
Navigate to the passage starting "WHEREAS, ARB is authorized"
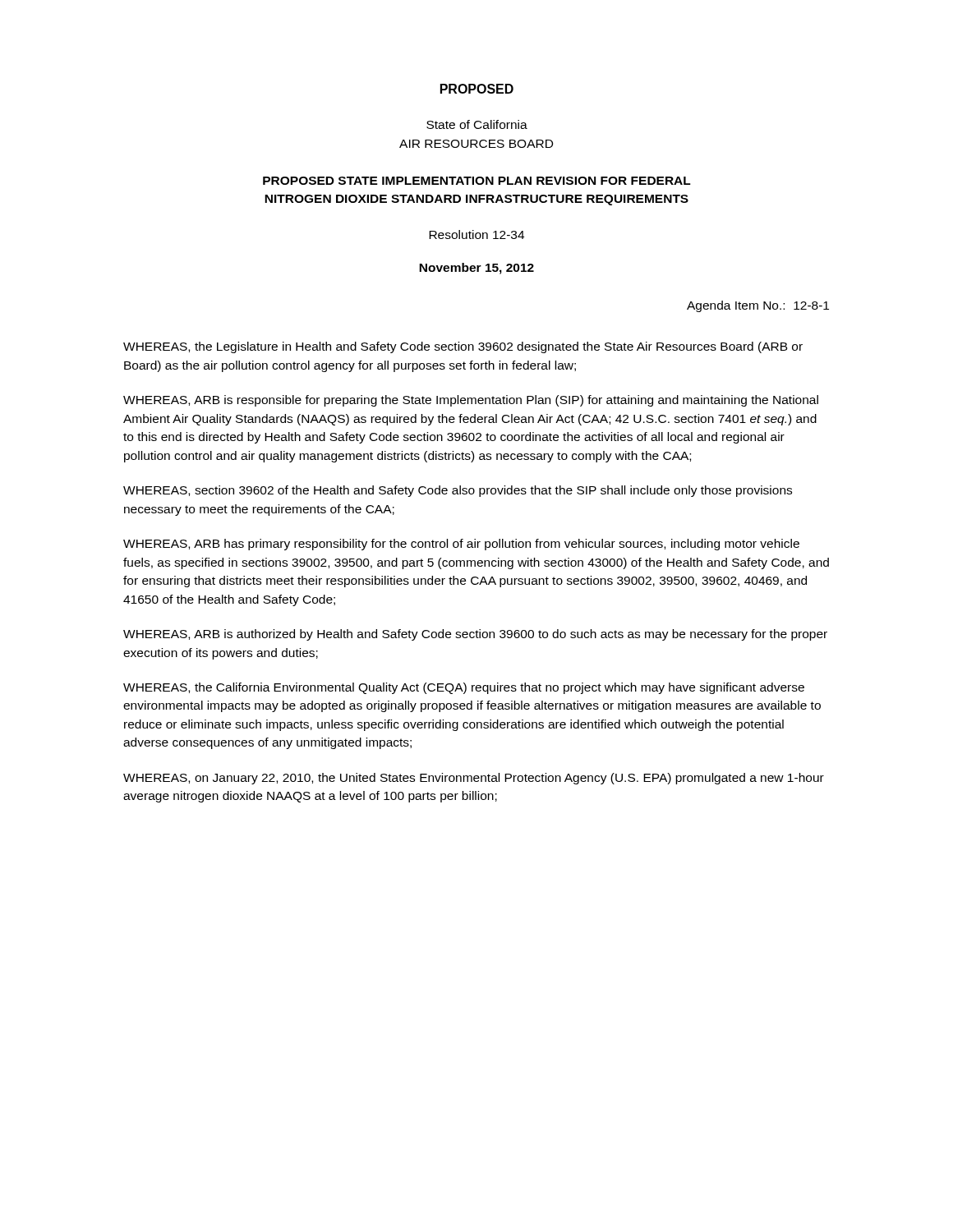coord(475,643)
